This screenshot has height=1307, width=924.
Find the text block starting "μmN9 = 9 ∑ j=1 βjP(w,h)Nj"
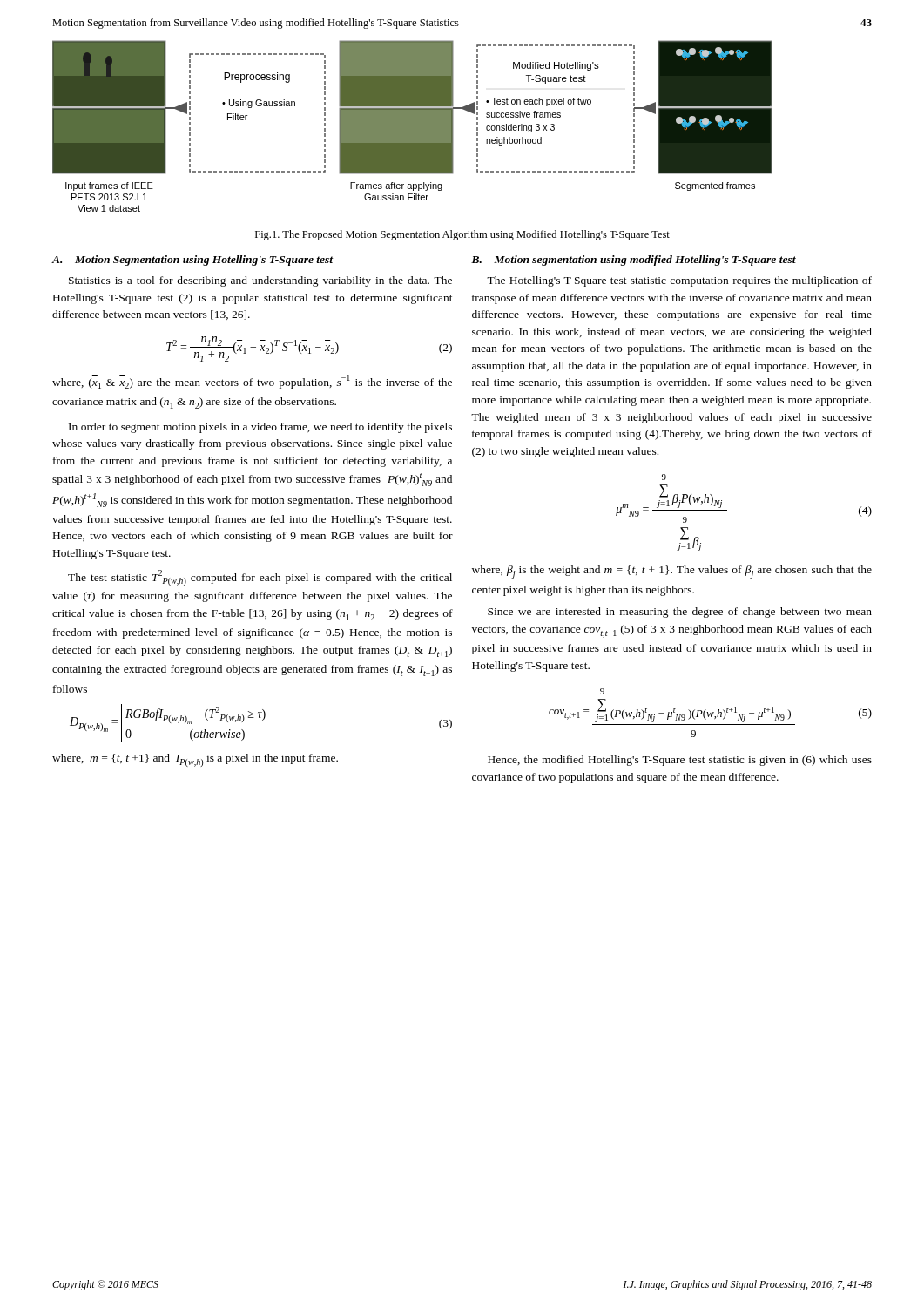pos(664,477)
